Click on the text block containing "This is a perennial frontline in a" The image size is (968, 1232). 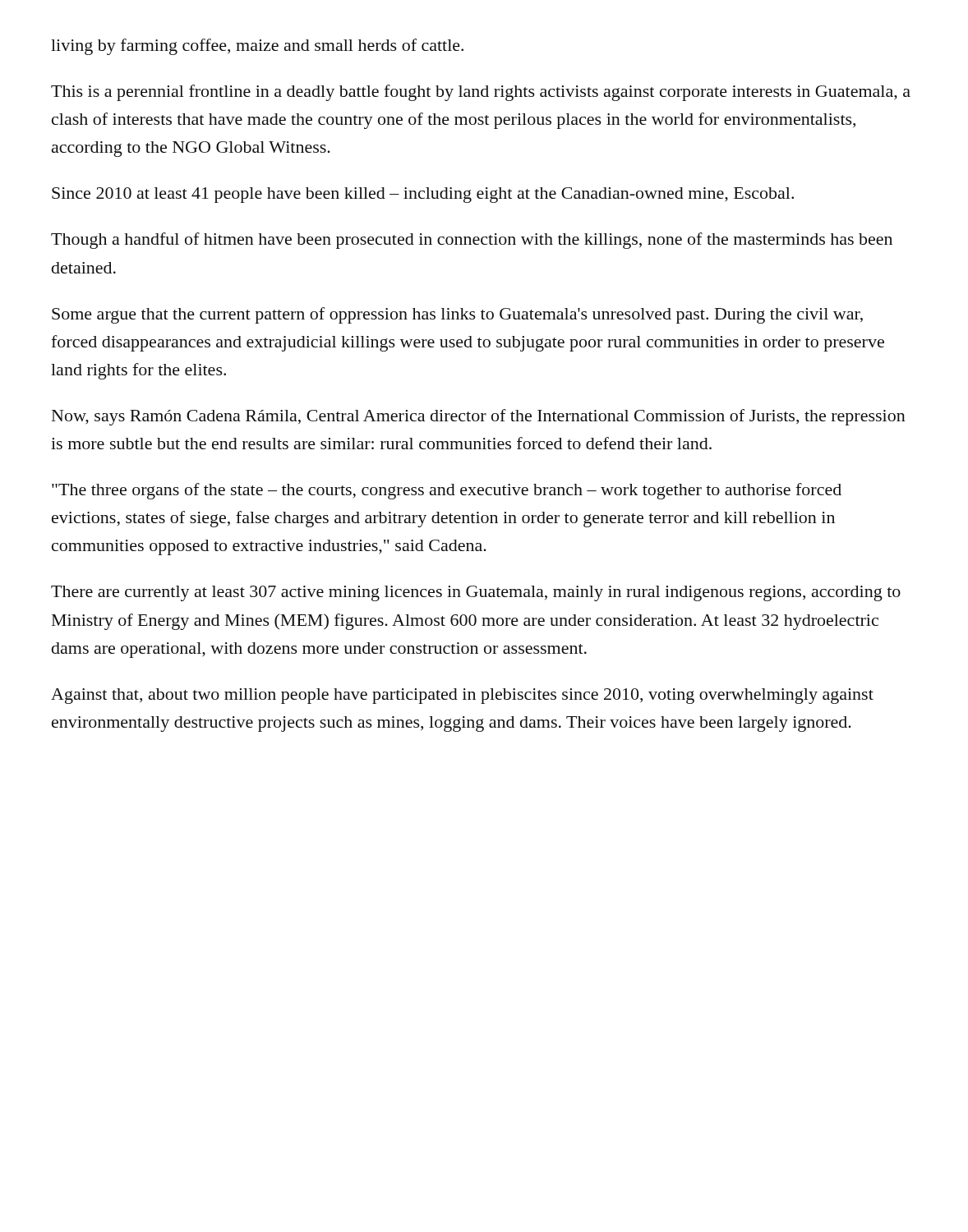click(481, 119)
